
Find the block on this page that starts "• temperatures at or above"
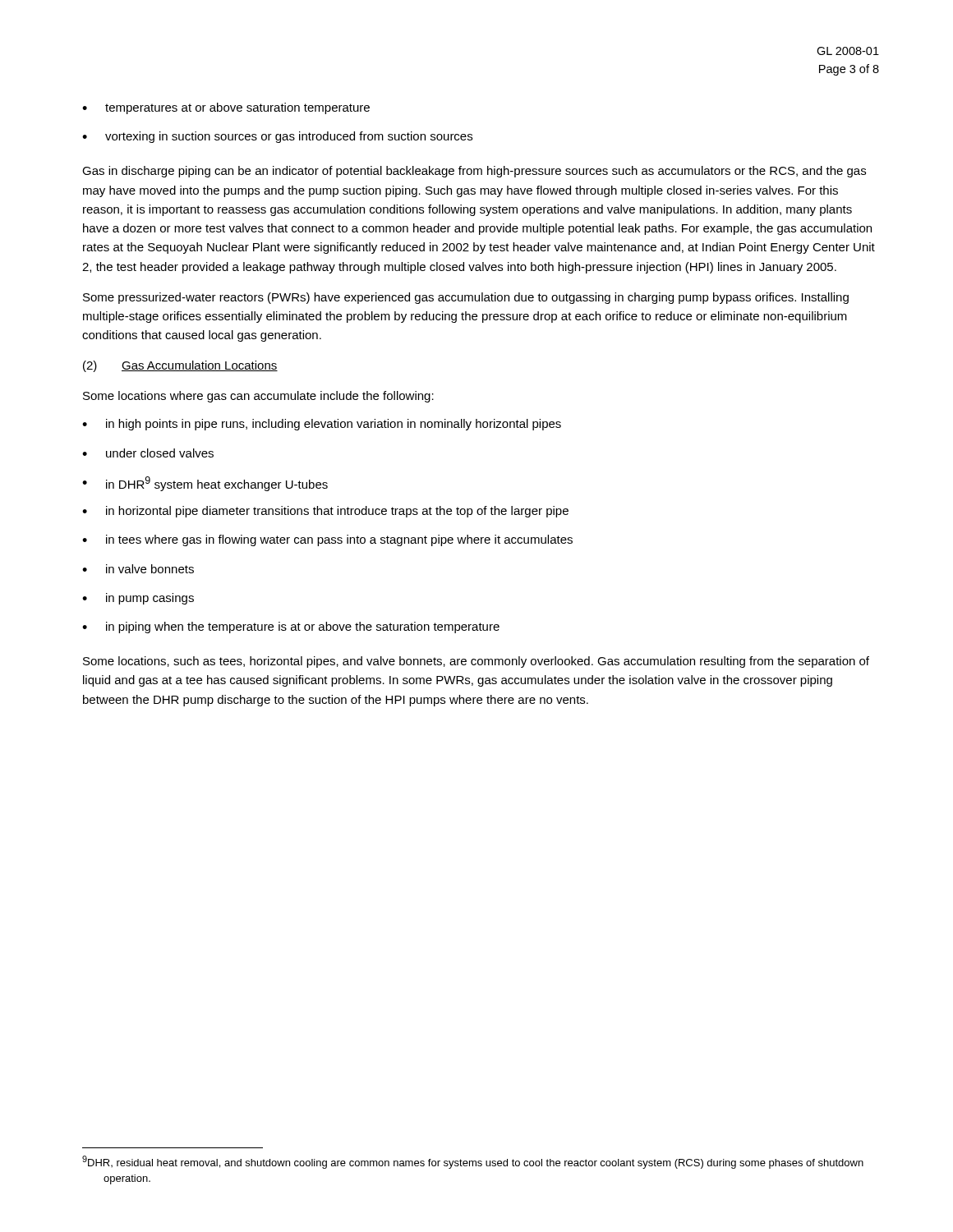(x=226, y=108)
